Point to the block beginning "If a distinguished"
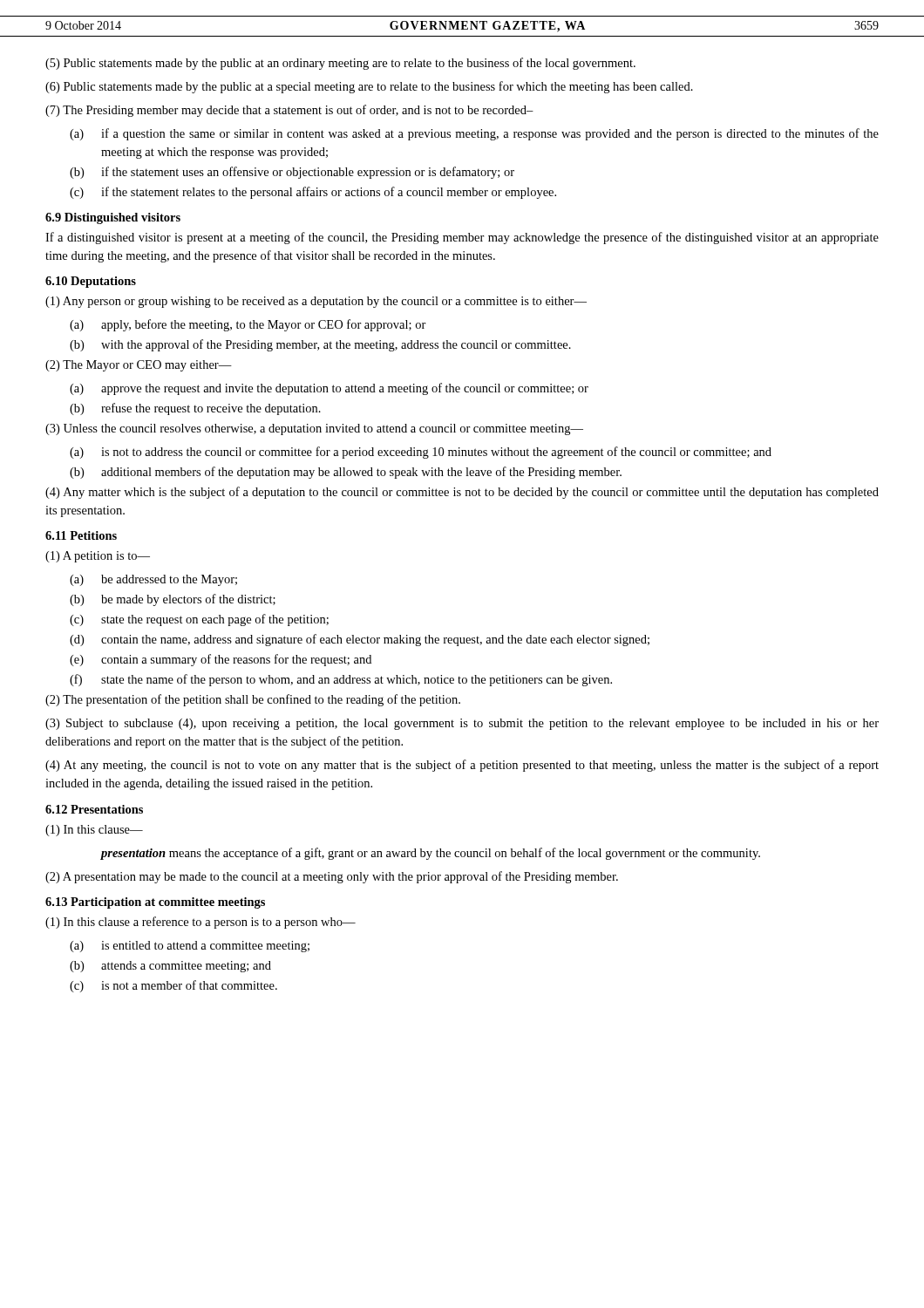 (x=462, y=247)
